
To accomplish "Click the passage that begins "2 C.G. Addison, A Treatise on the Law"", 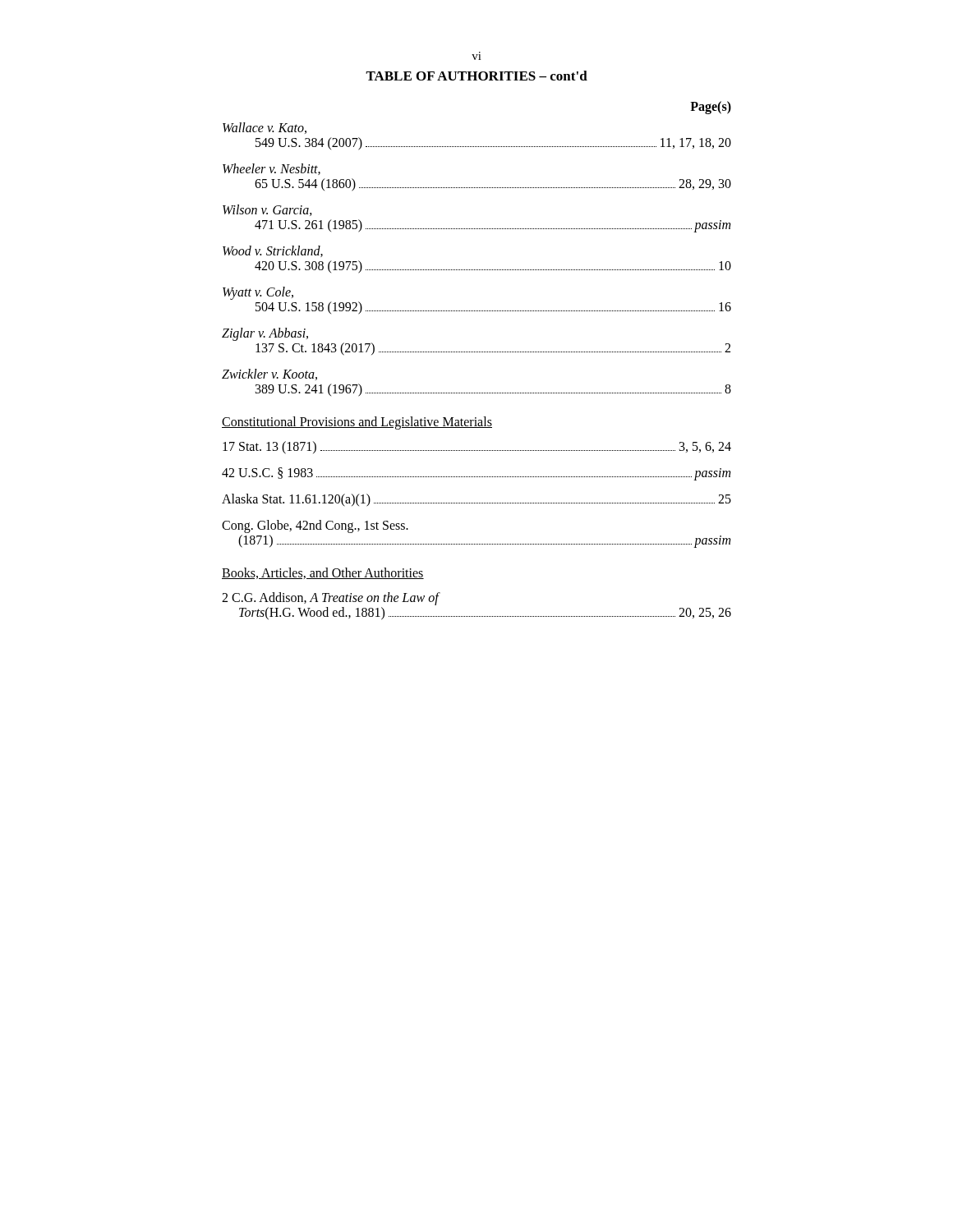I will (x=476, y=605).
